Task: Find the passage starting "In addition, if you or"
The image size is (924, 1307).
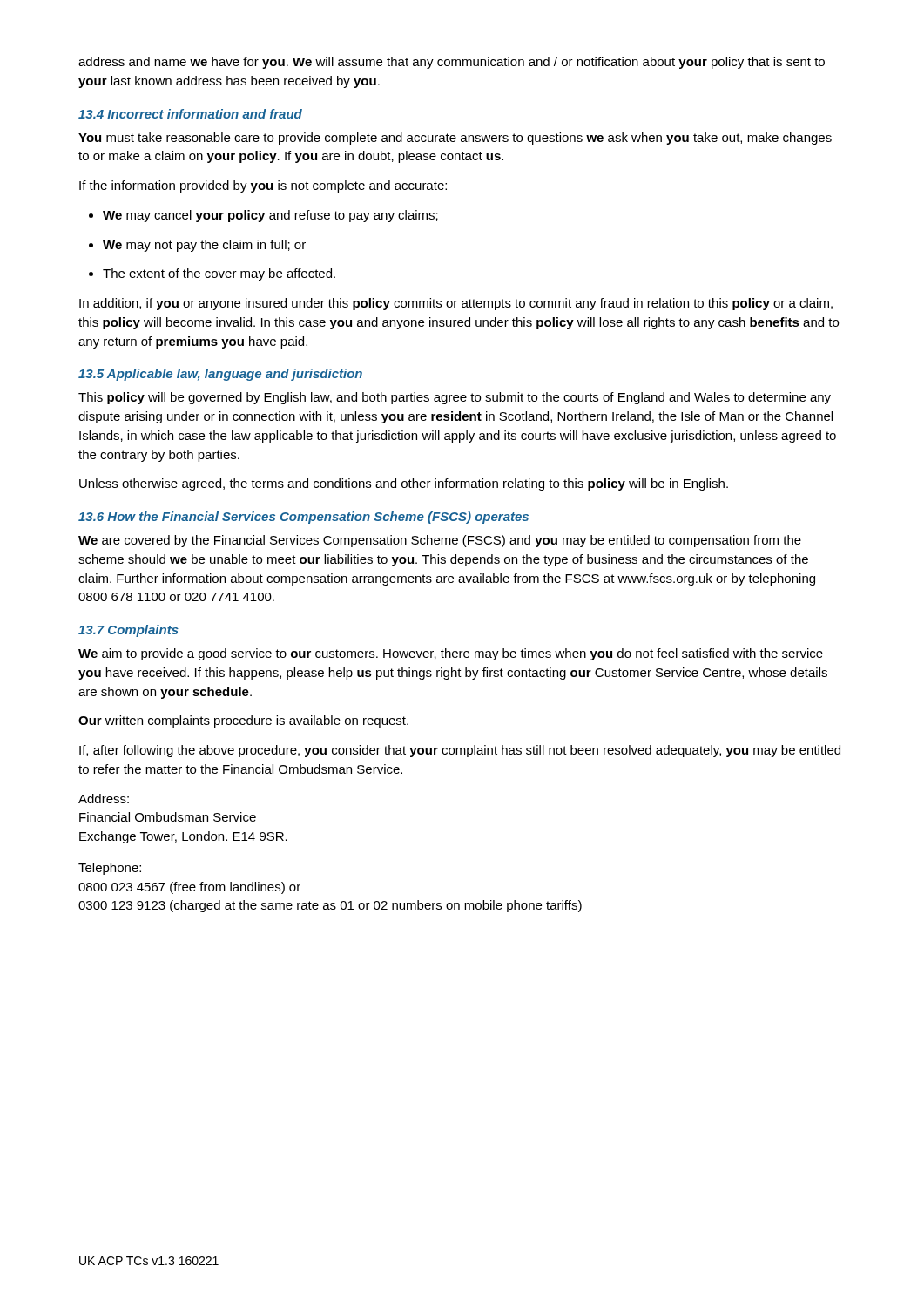Action: [462, 322]
